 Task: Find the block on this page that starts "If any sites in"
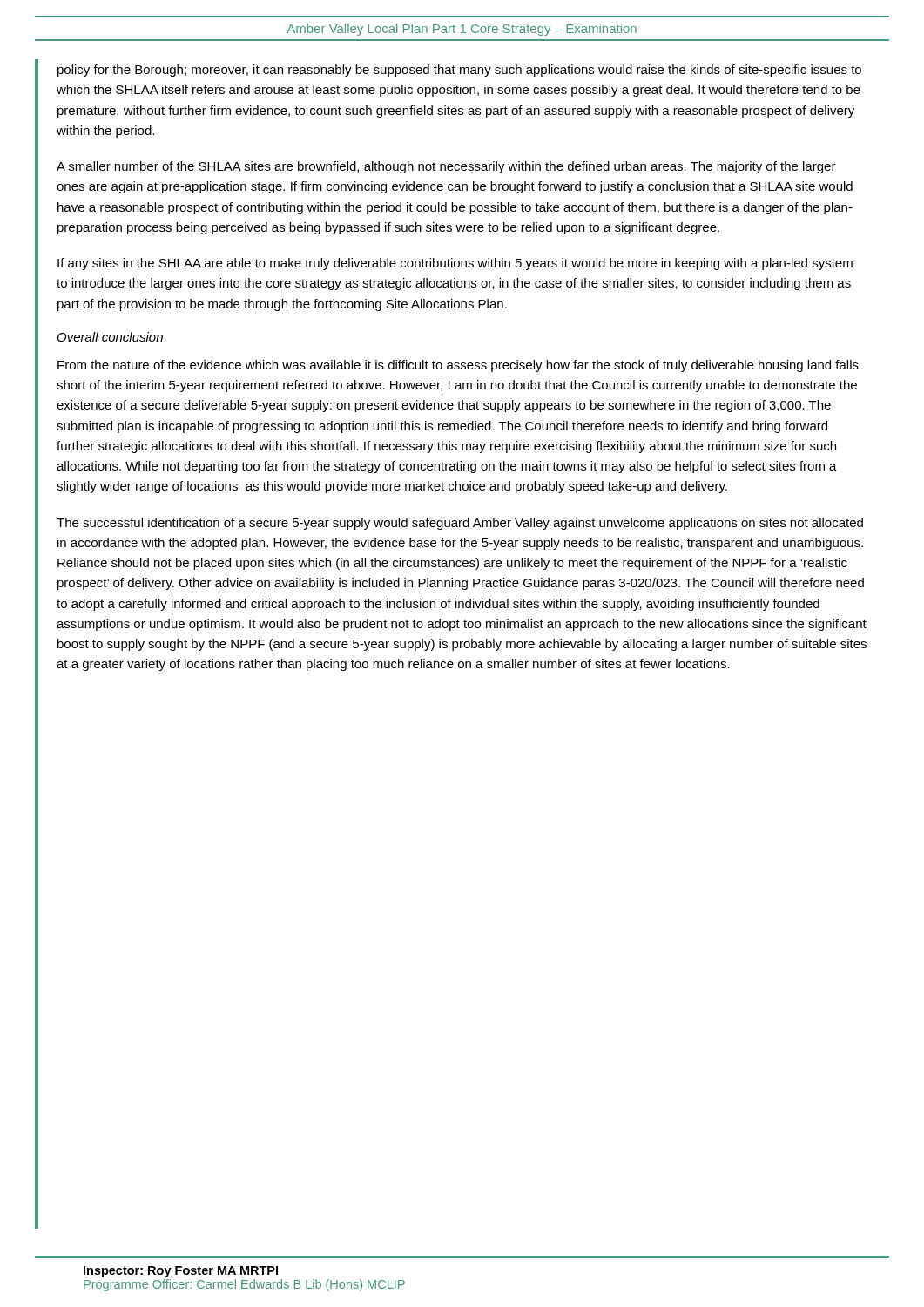455,283
